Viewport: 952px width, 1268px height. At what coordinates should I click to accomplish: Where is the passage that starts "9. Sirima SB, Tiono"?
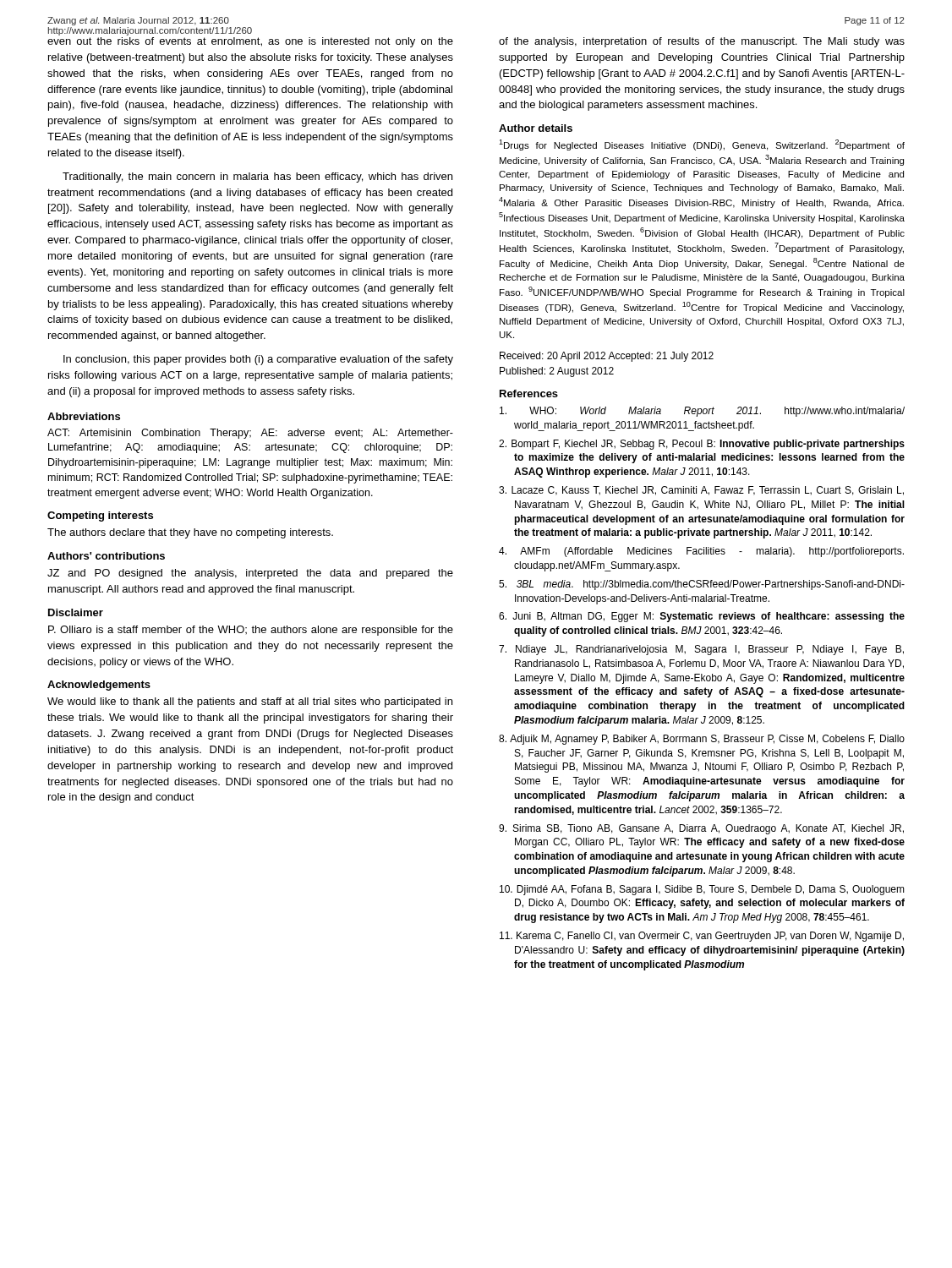702,849
